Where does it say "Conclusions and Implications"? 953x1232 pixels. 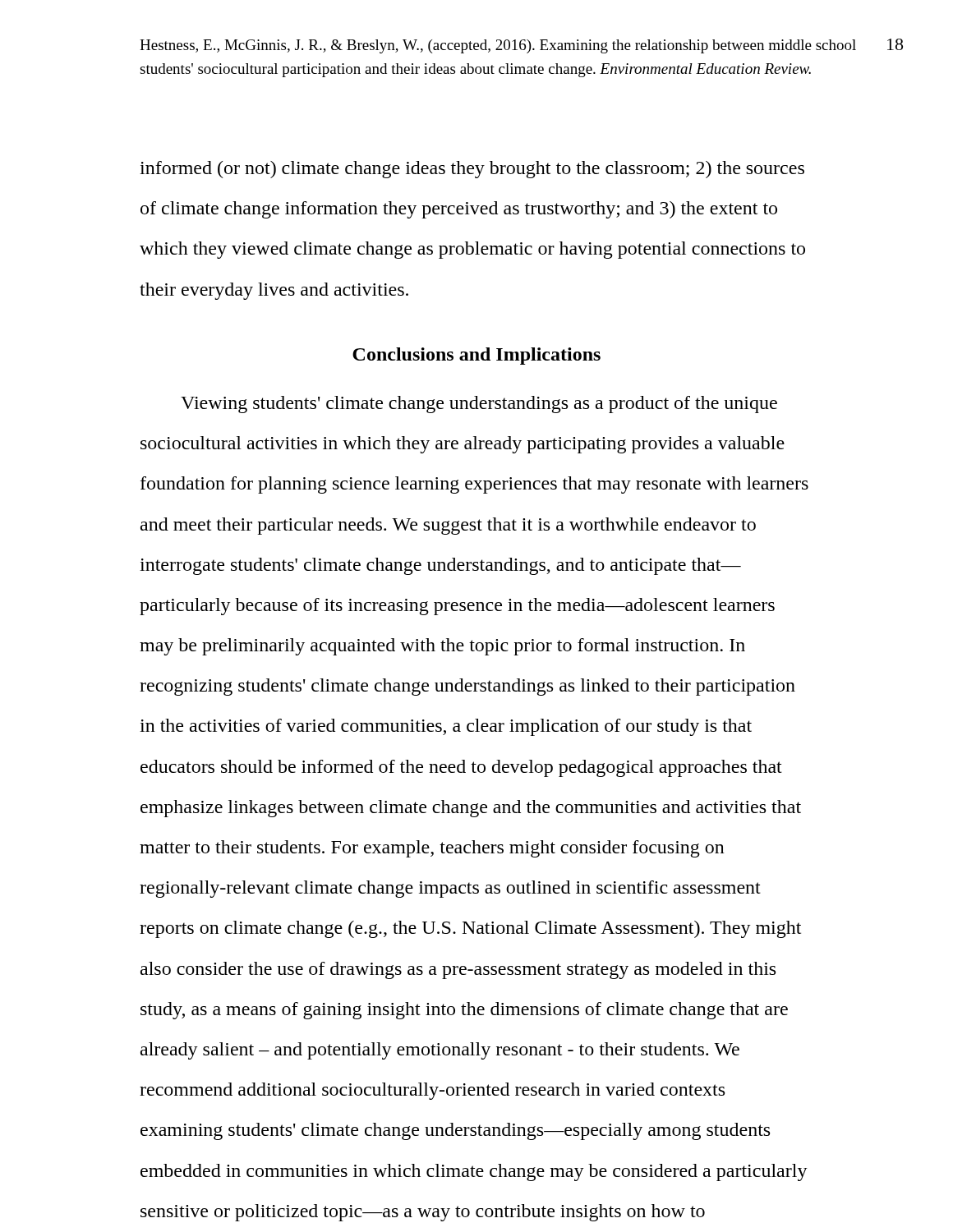click(476, 354)
